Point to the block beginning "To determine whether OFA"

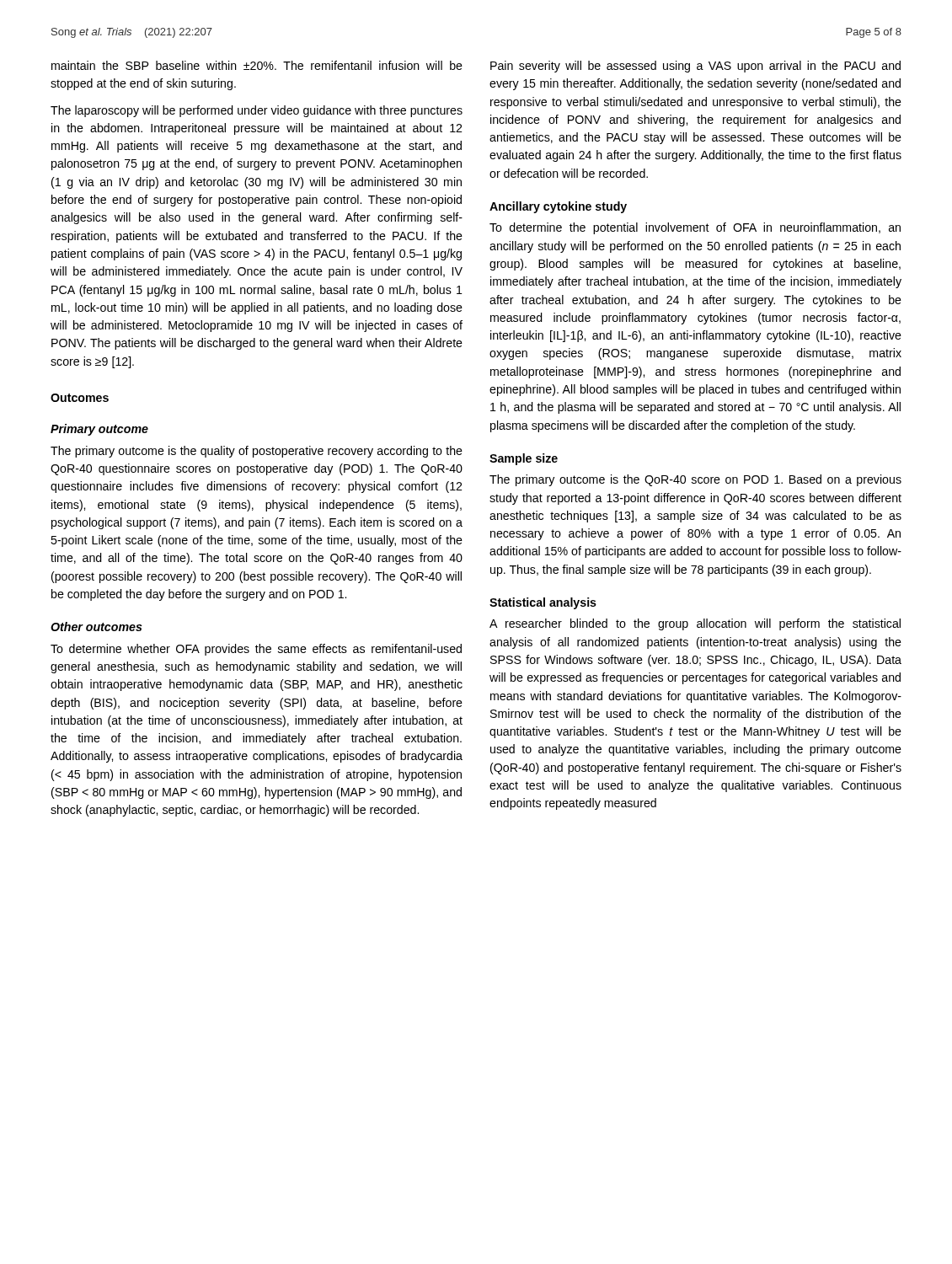point(257,730)
